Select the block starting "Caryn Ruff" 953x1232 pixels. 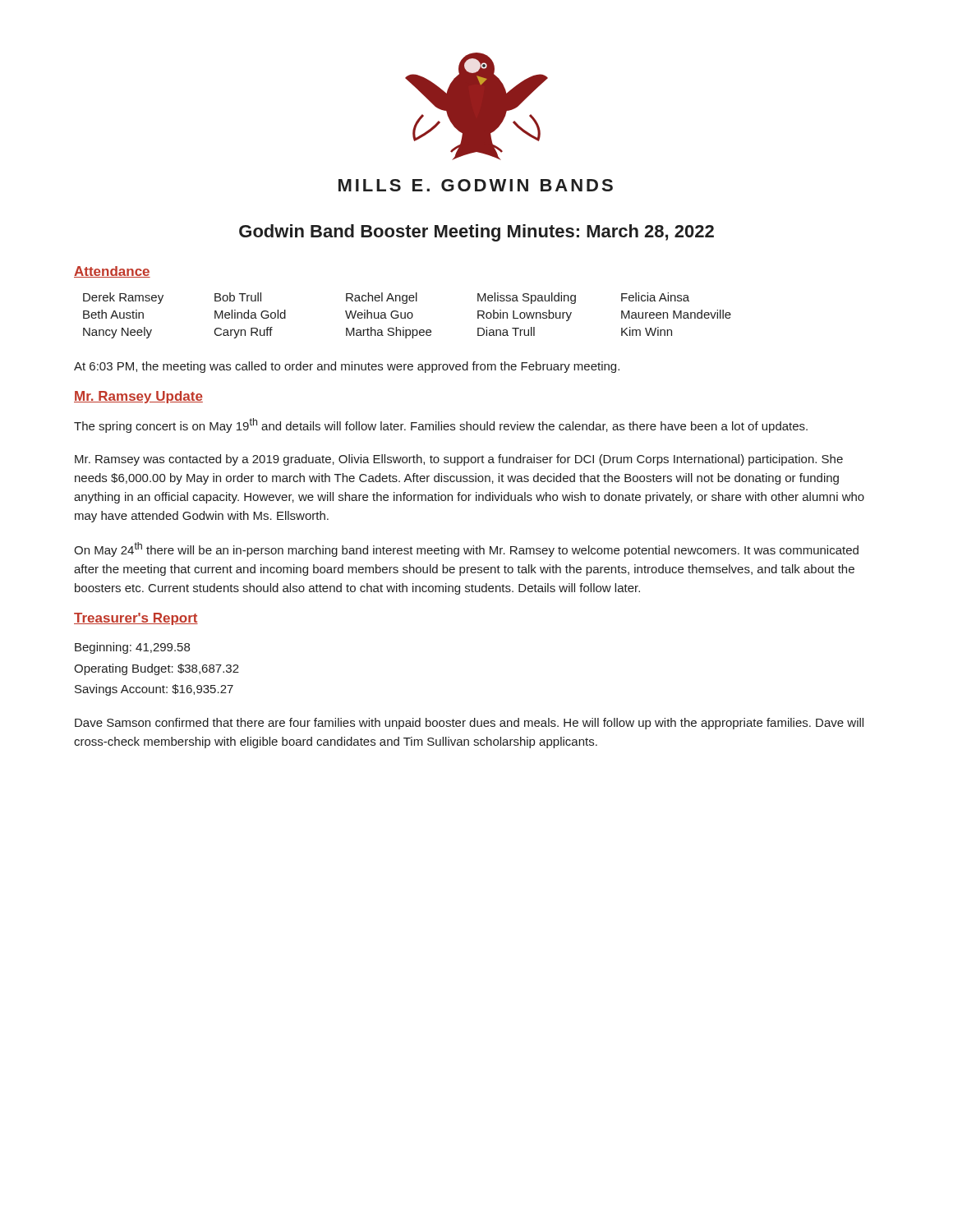[243, 331]
